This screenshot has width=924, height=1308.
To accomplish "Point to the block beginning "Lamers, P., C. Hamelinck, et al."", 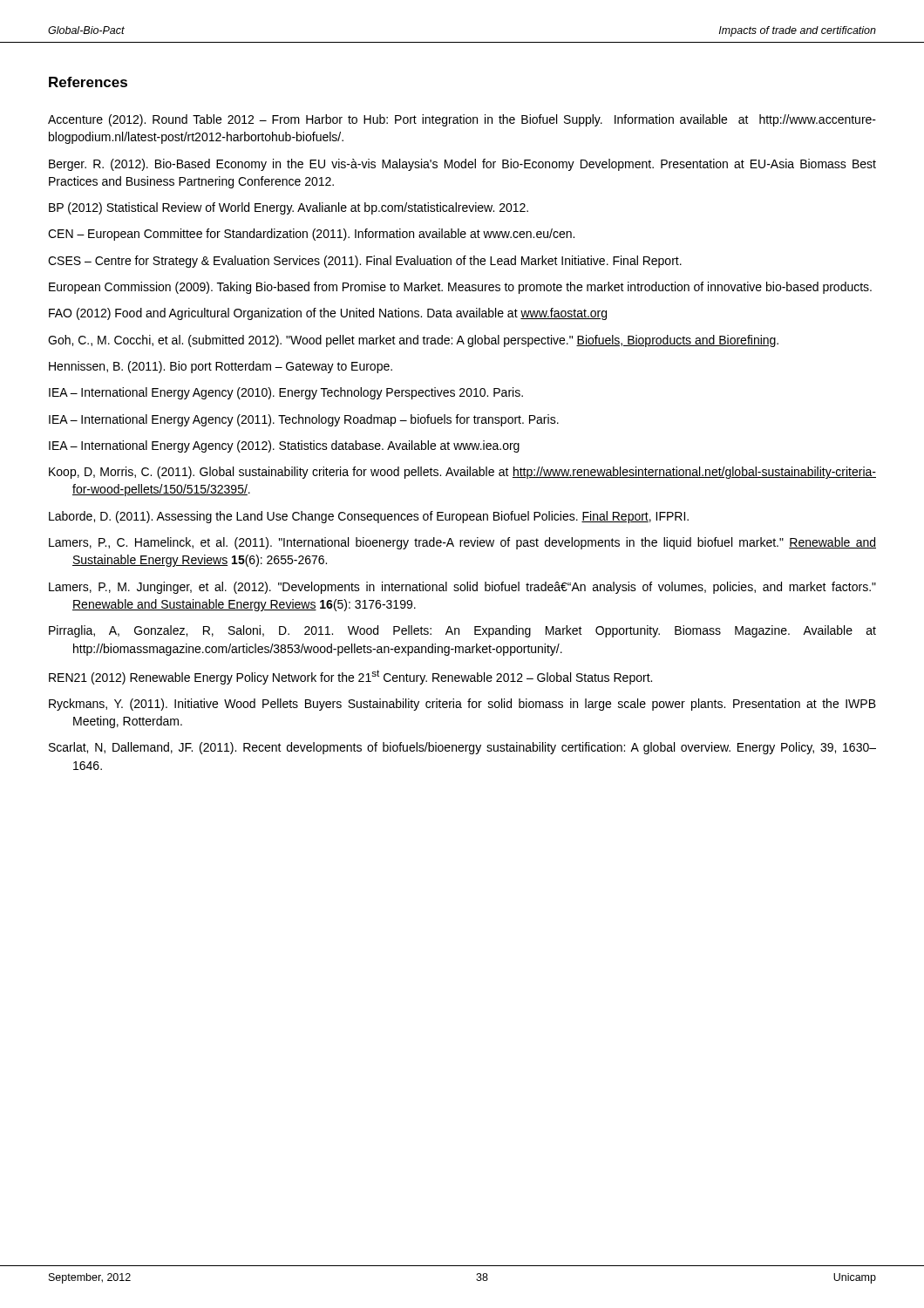I will [x=462, y=551].
